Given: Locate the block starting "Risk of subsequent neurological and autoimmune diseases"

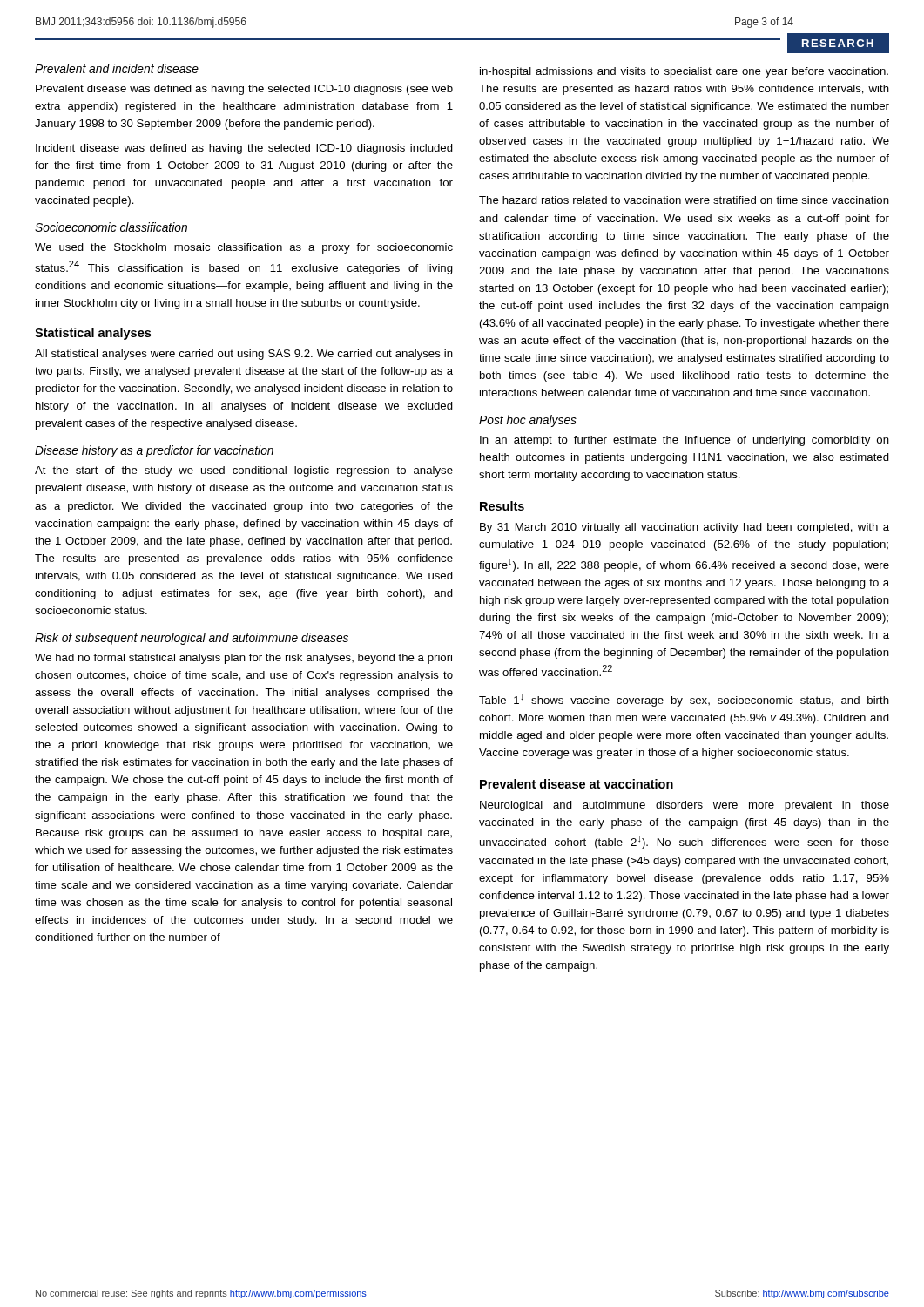Looking at the screenshot, I should click(192, 638).
